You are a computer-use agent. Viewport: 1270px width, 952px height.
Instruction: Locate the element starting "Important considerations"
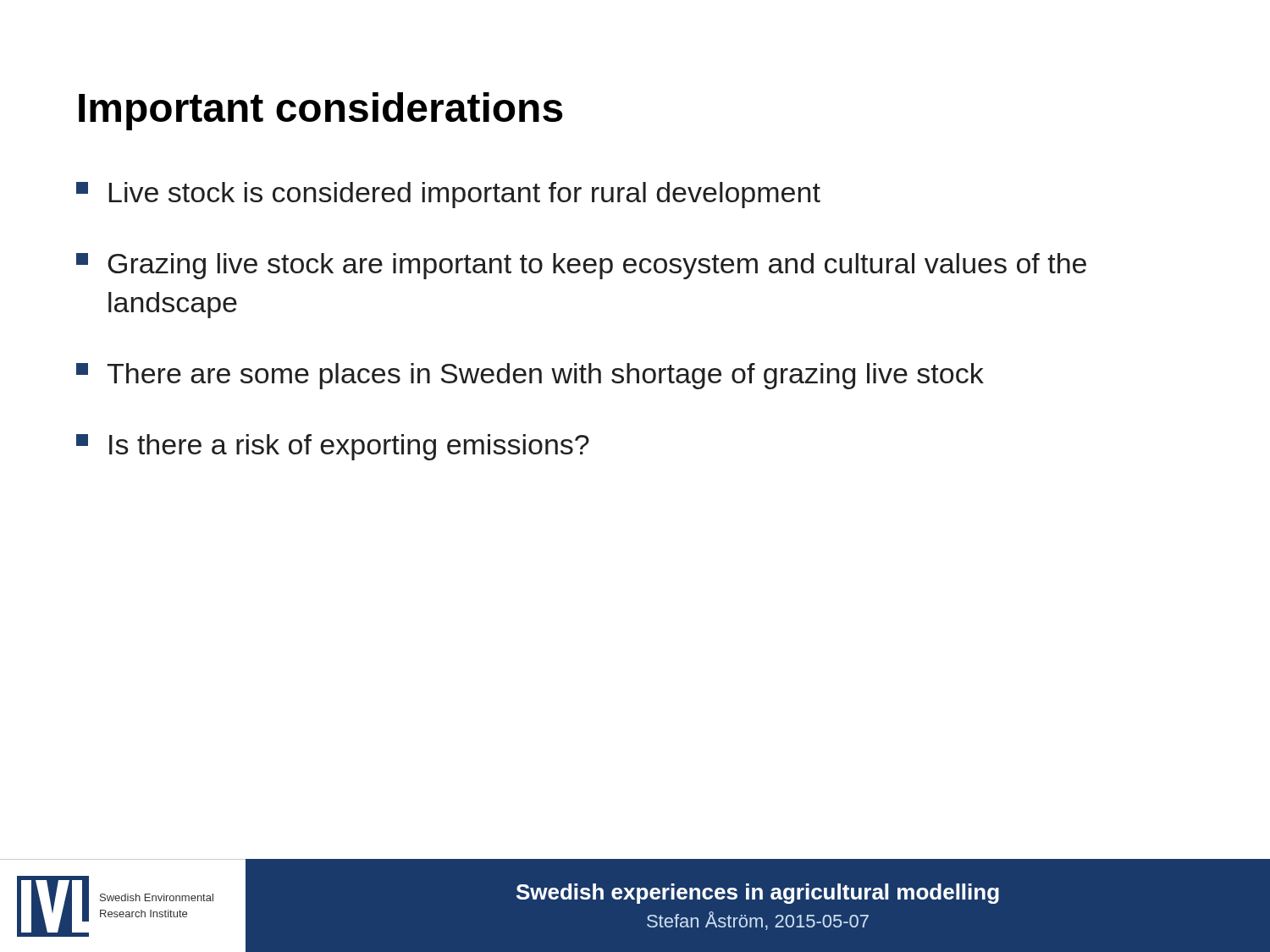(320, 108)
